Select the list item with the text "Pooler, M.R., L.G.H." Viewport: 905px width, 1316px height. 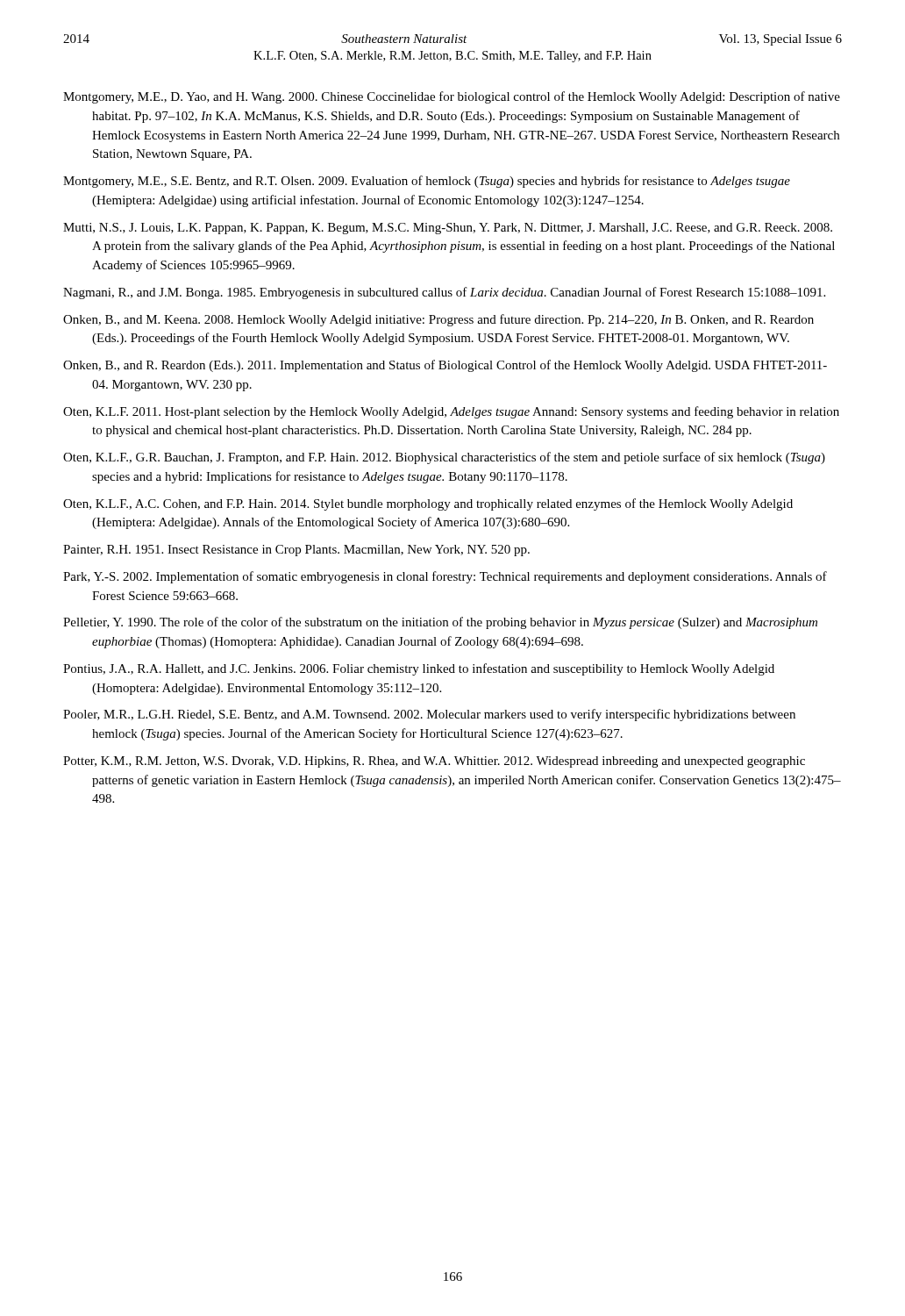tap(429, 724)
